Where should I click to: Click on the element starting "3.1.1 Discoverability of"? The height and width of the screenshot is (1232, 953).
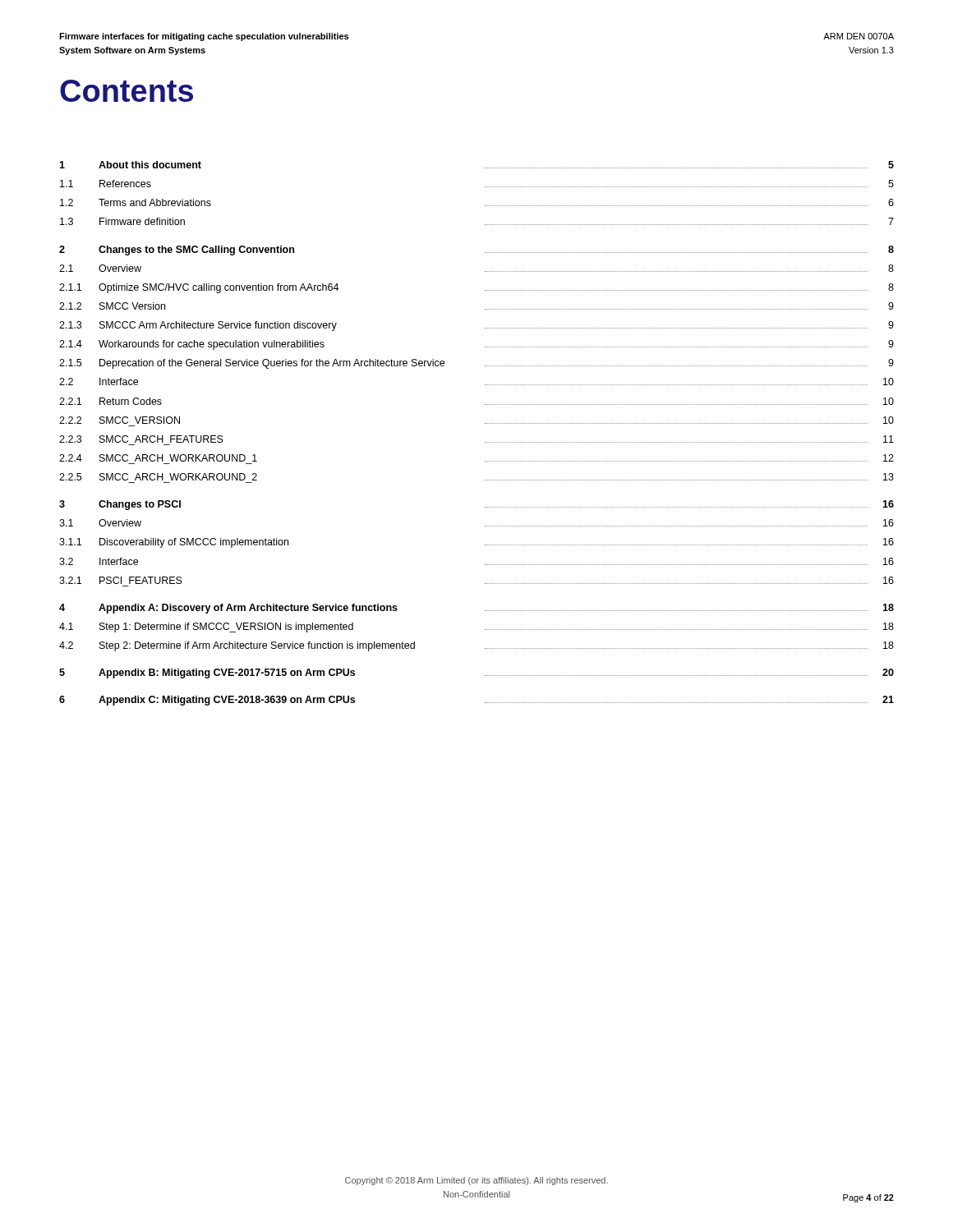pyautogui.click(x=476, y=543)
